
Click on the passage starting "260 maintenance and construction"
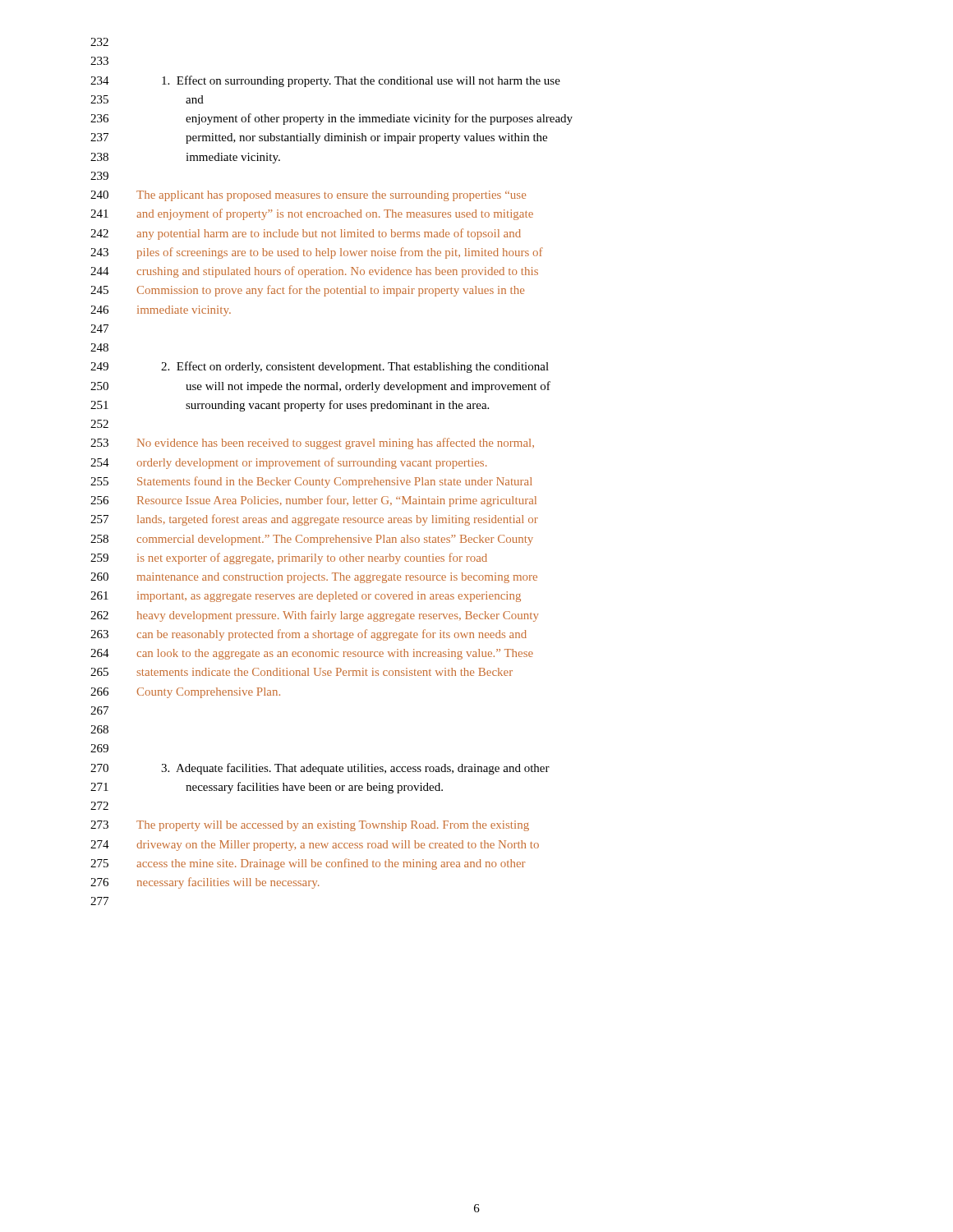476,577
